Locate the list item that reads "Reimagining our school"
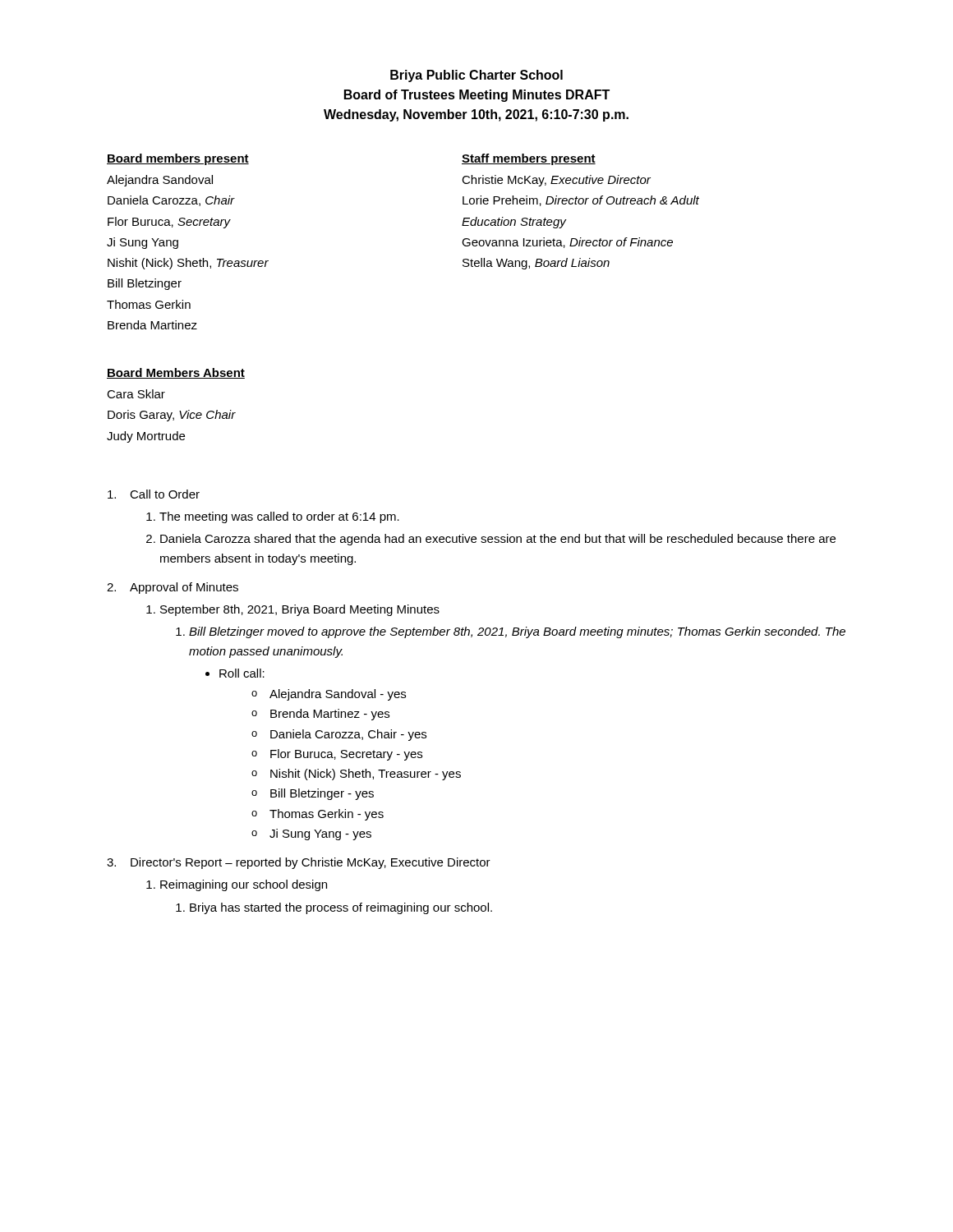 click(244, 885)
